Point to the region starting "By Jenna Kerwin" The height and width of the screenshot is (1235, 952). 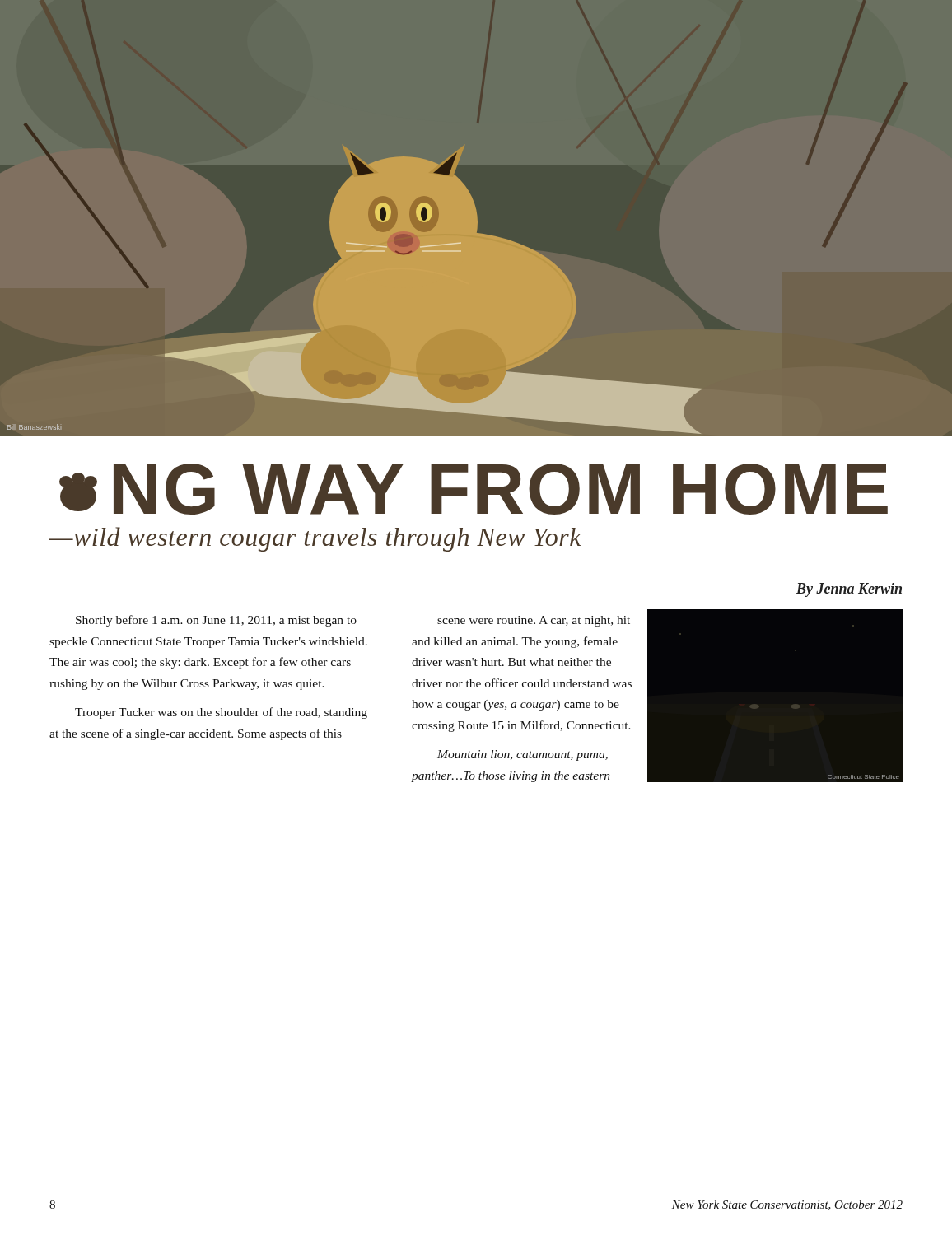tap(849, 589)
